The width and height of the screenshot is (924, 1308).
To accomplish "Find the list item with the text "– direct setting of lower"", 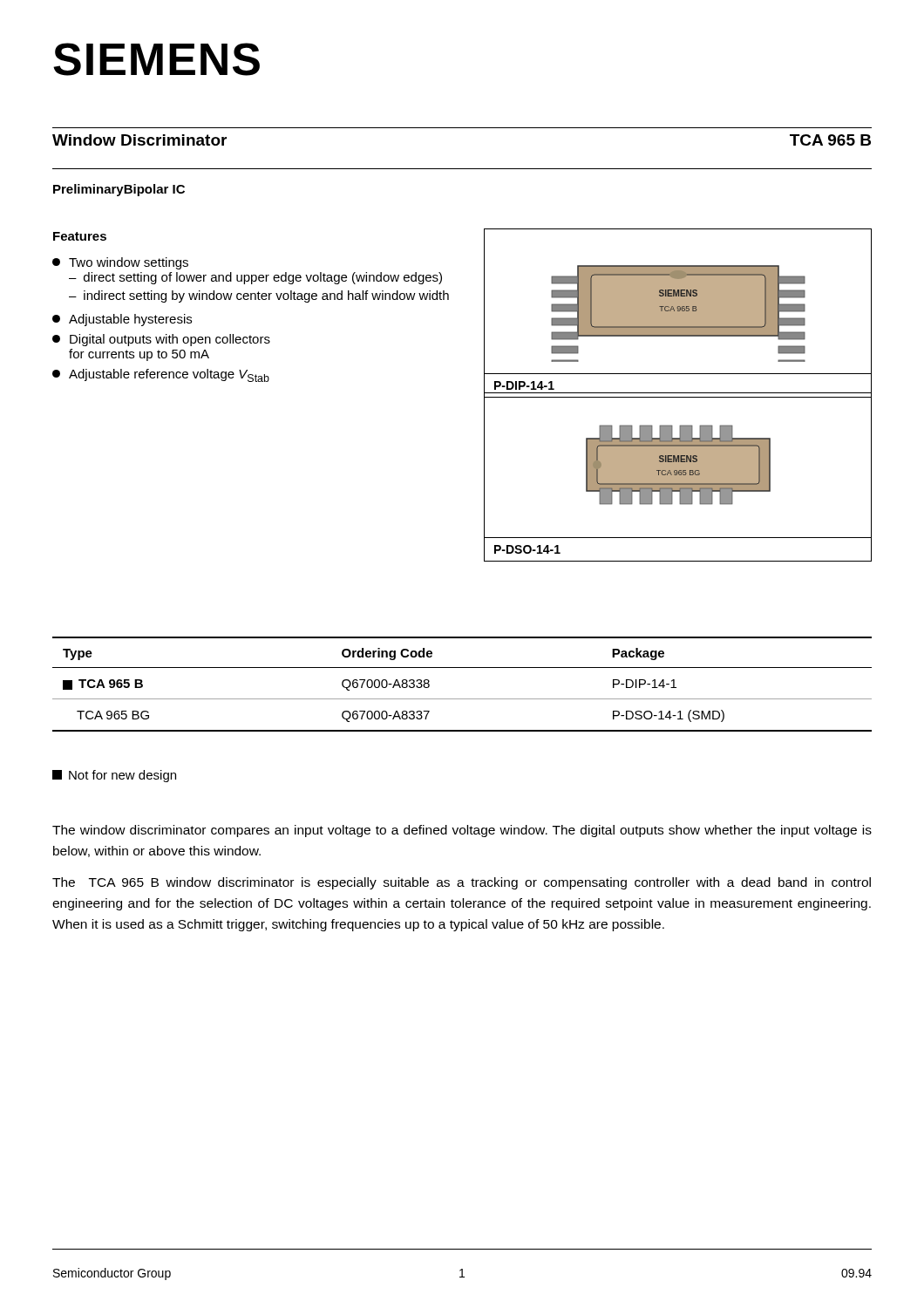I will click(256, 277).
